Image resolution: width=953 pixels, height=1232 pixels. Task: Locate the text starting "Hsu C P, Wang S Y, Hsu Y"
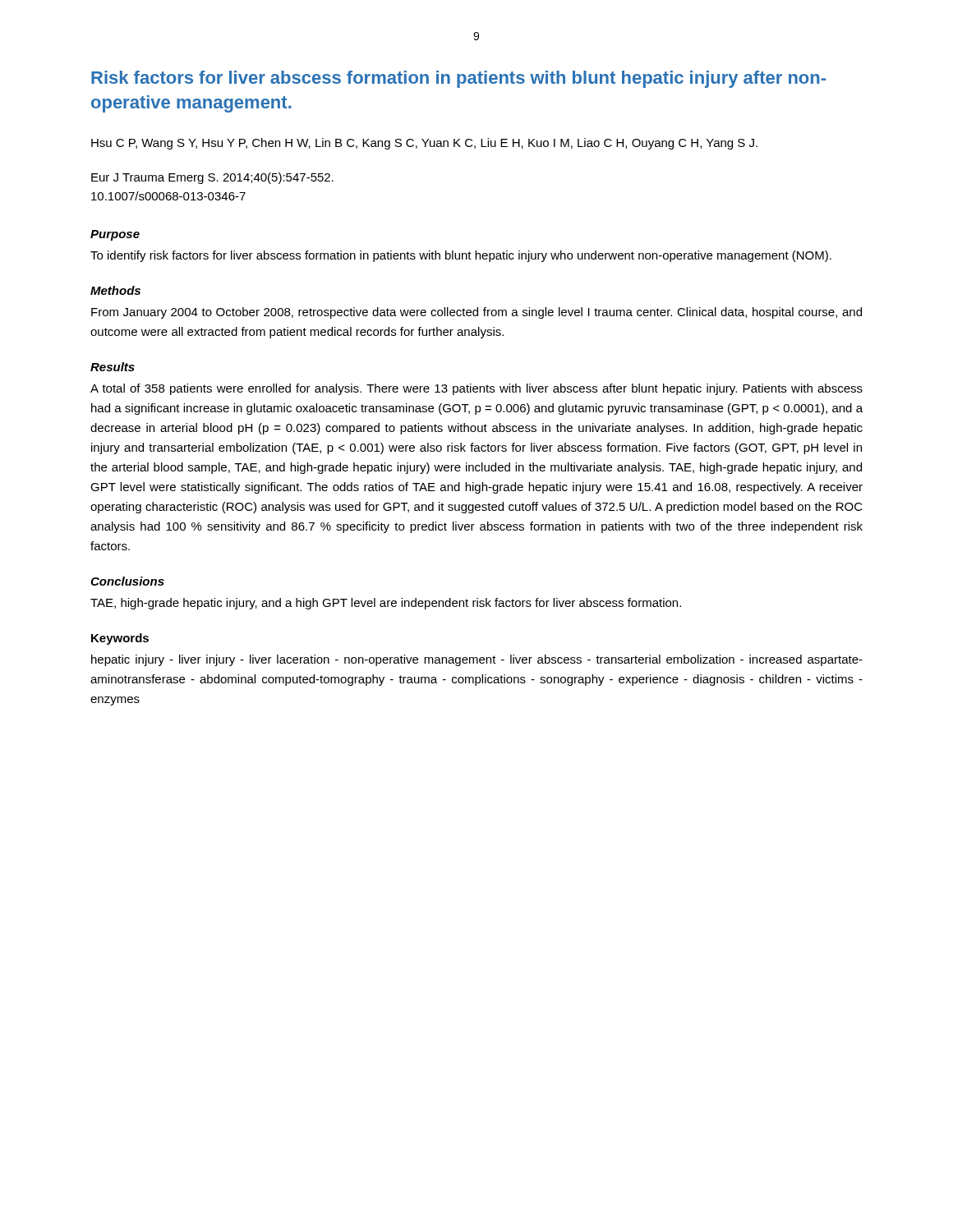click(x=424, y=143)
